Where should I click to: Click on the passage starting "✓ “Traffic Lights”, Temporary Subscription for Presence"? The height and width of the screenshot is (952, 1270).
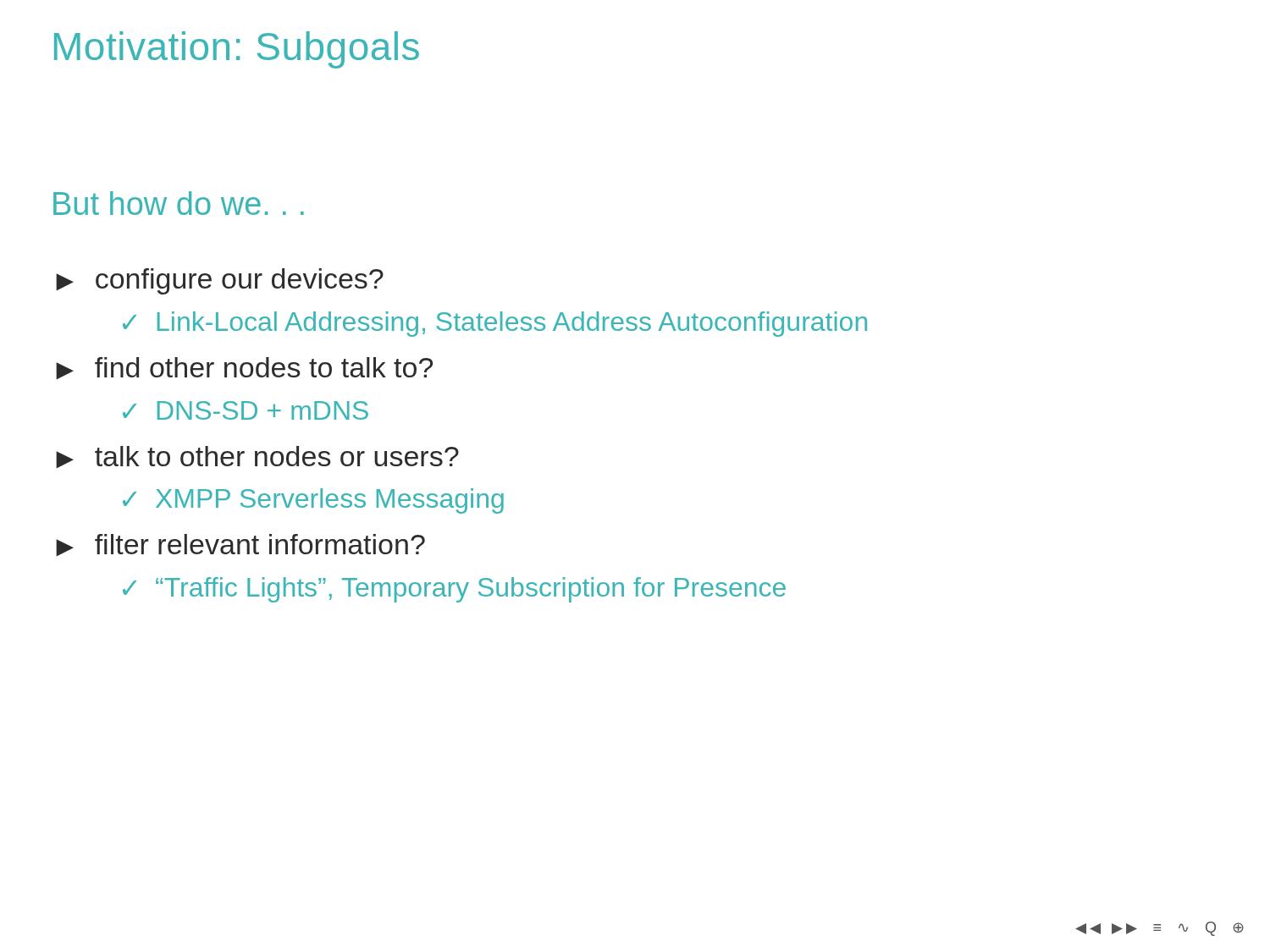(x=453, y=587)
